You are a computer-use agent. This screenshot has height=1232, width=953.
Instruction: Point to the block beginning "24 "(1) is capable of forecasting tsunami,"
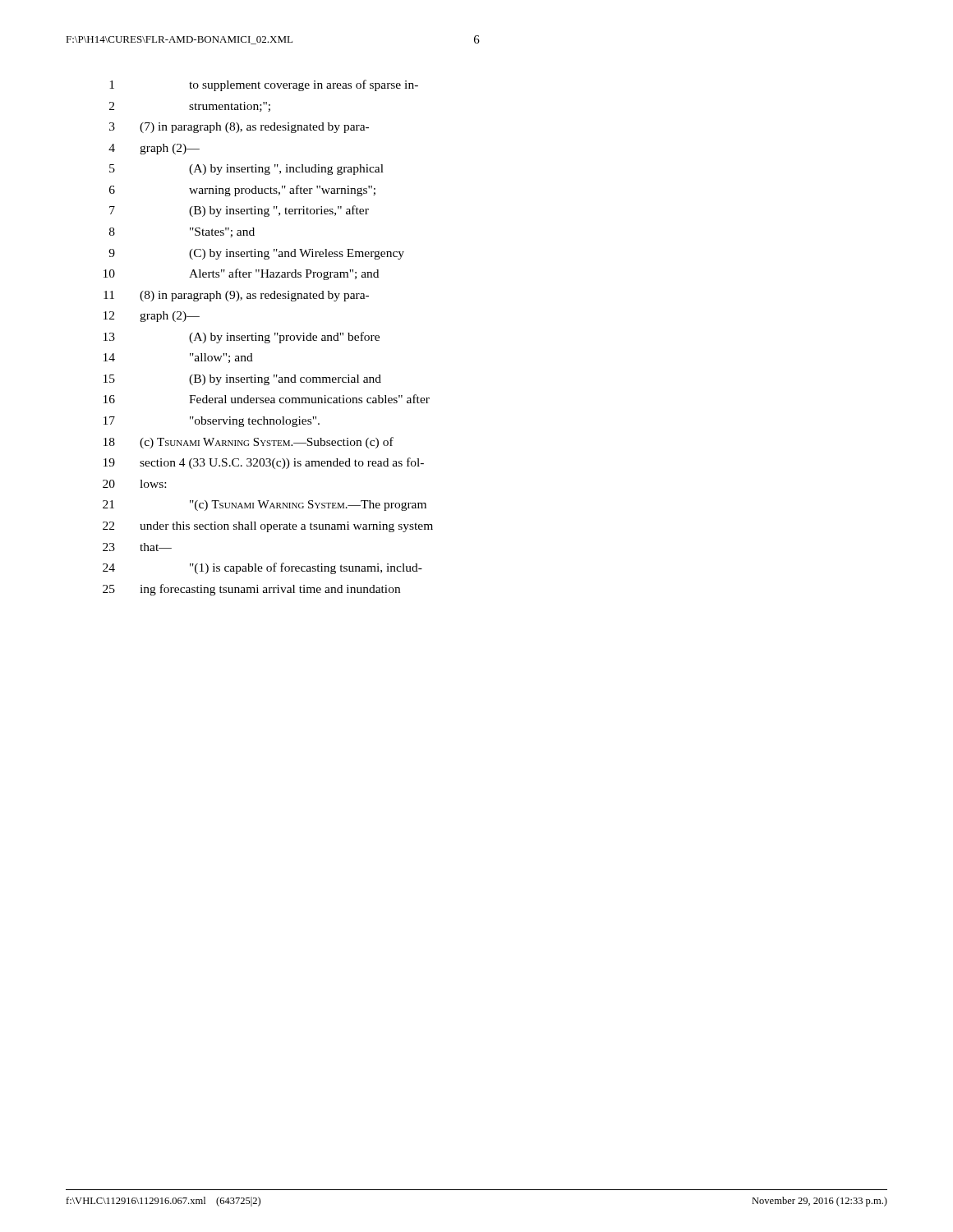262,568
